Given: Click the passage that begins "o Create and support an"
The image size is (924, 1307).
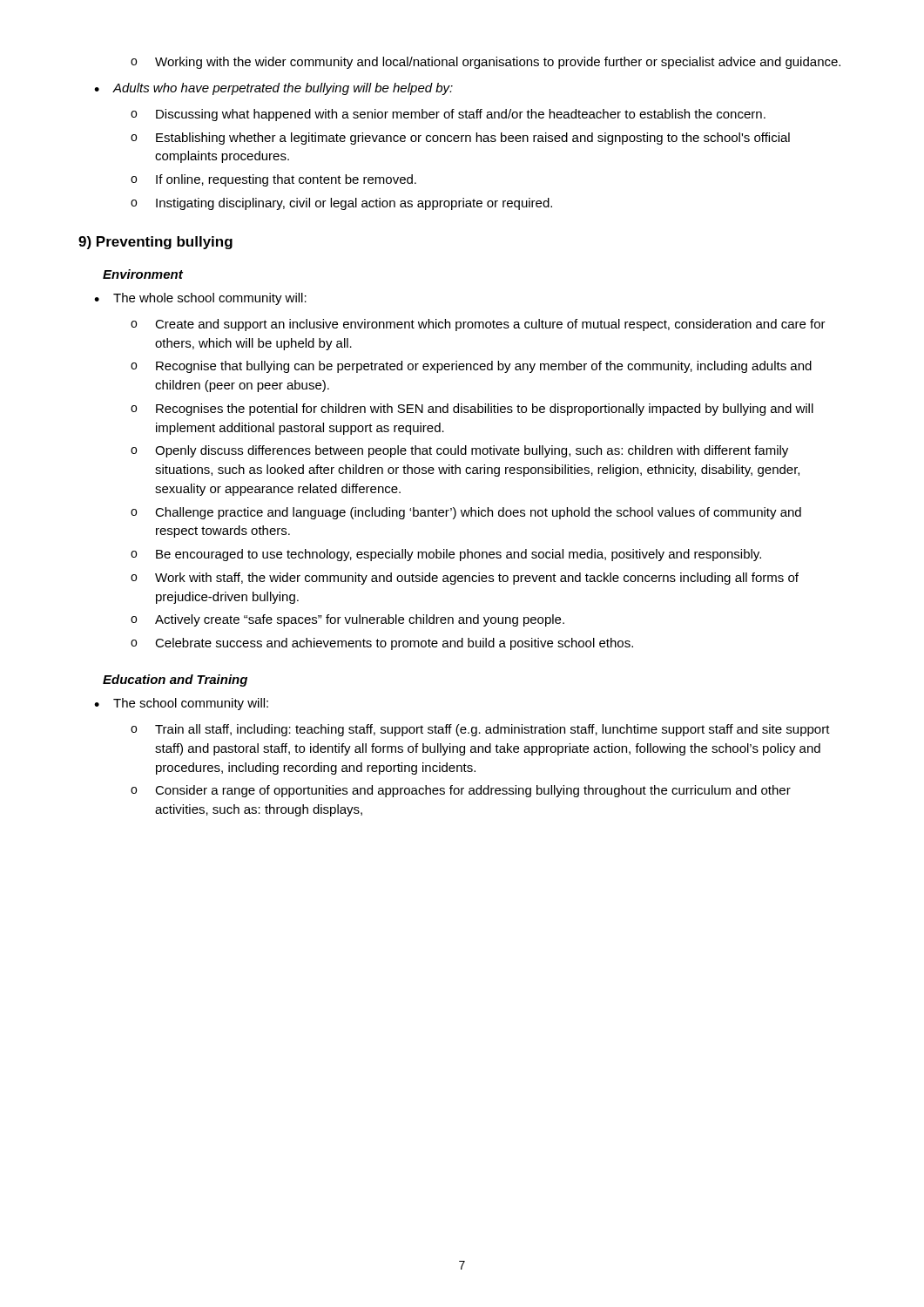Looking at the screenshot, I should point(488,333).
